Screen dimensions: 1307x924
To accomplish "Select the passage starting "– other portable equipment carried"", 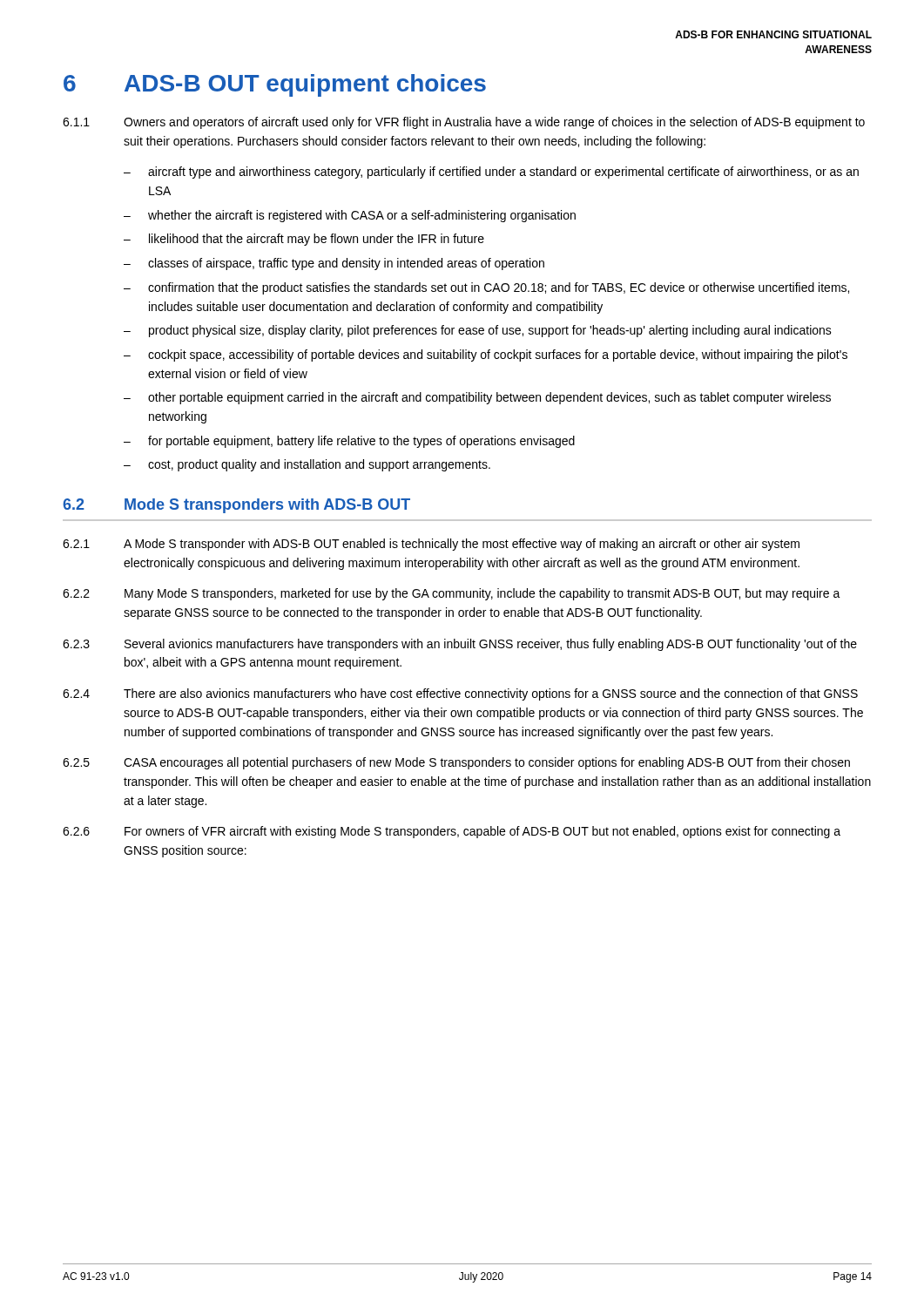I will coord(498,408).
